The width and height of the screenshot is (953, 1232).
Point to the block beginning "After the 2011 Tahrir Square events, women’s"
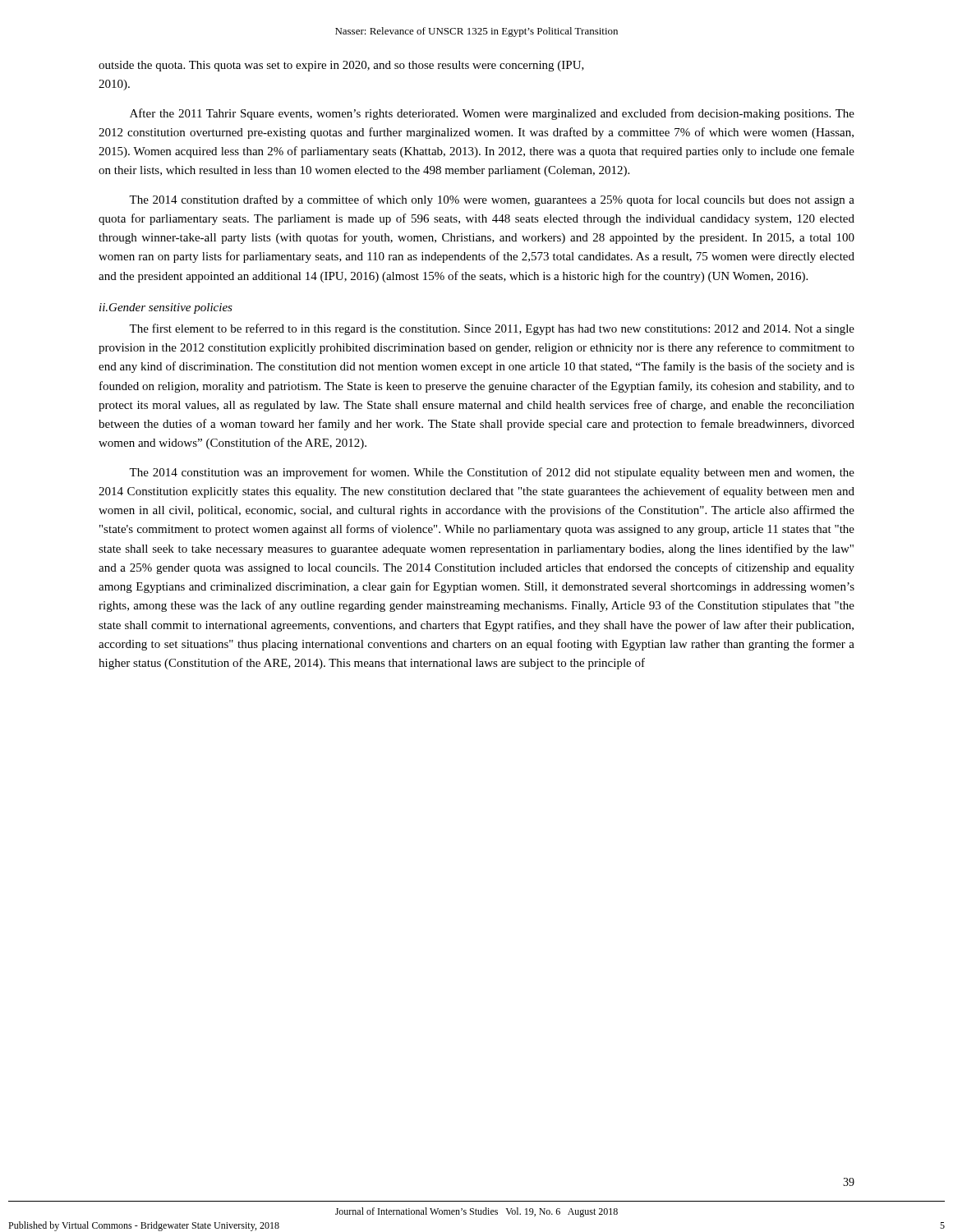(x=476, y=142)
